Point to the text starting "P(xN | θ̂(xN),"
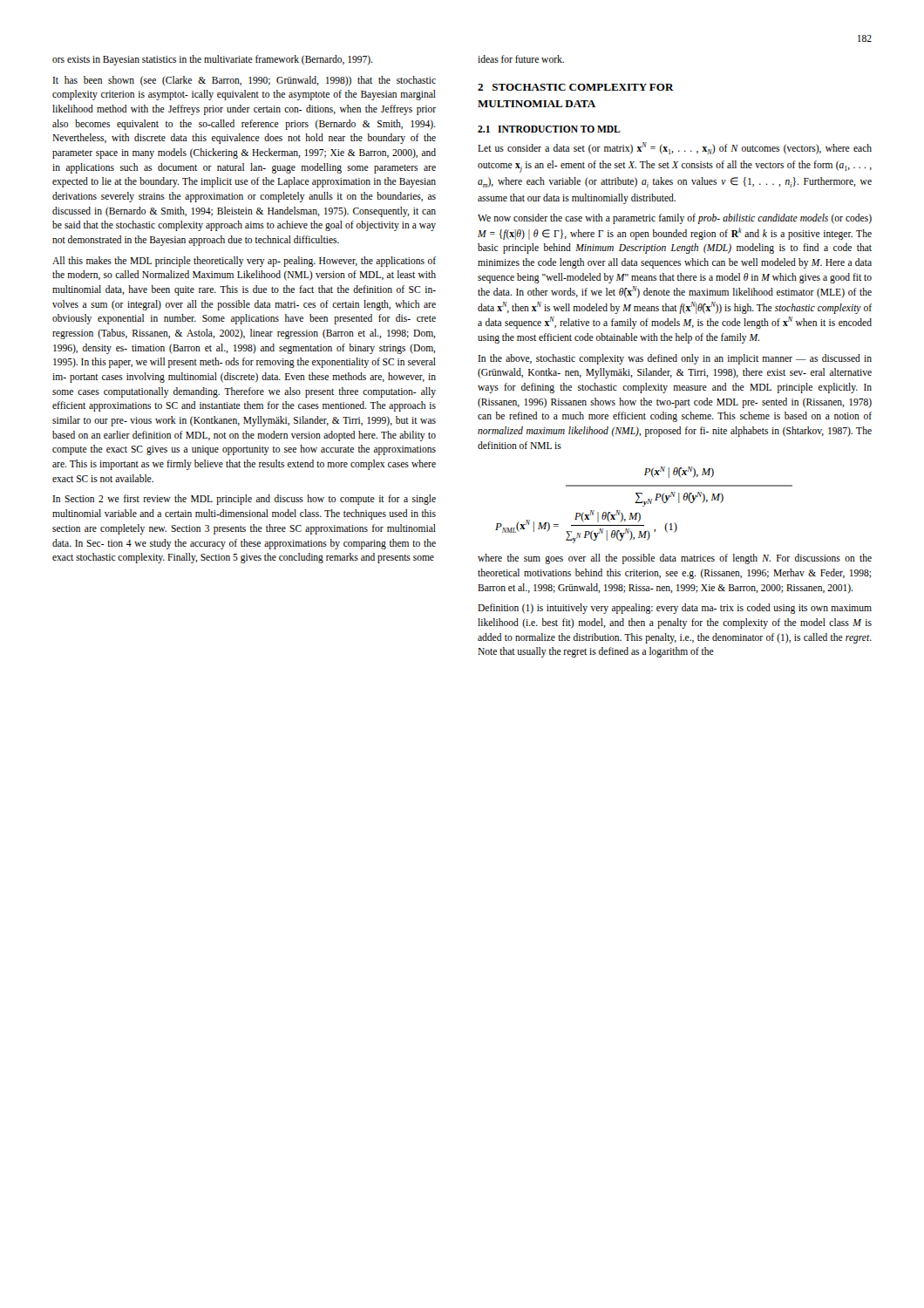The height and width of the screenshot is (1308, 924). [x=679, y=503]
